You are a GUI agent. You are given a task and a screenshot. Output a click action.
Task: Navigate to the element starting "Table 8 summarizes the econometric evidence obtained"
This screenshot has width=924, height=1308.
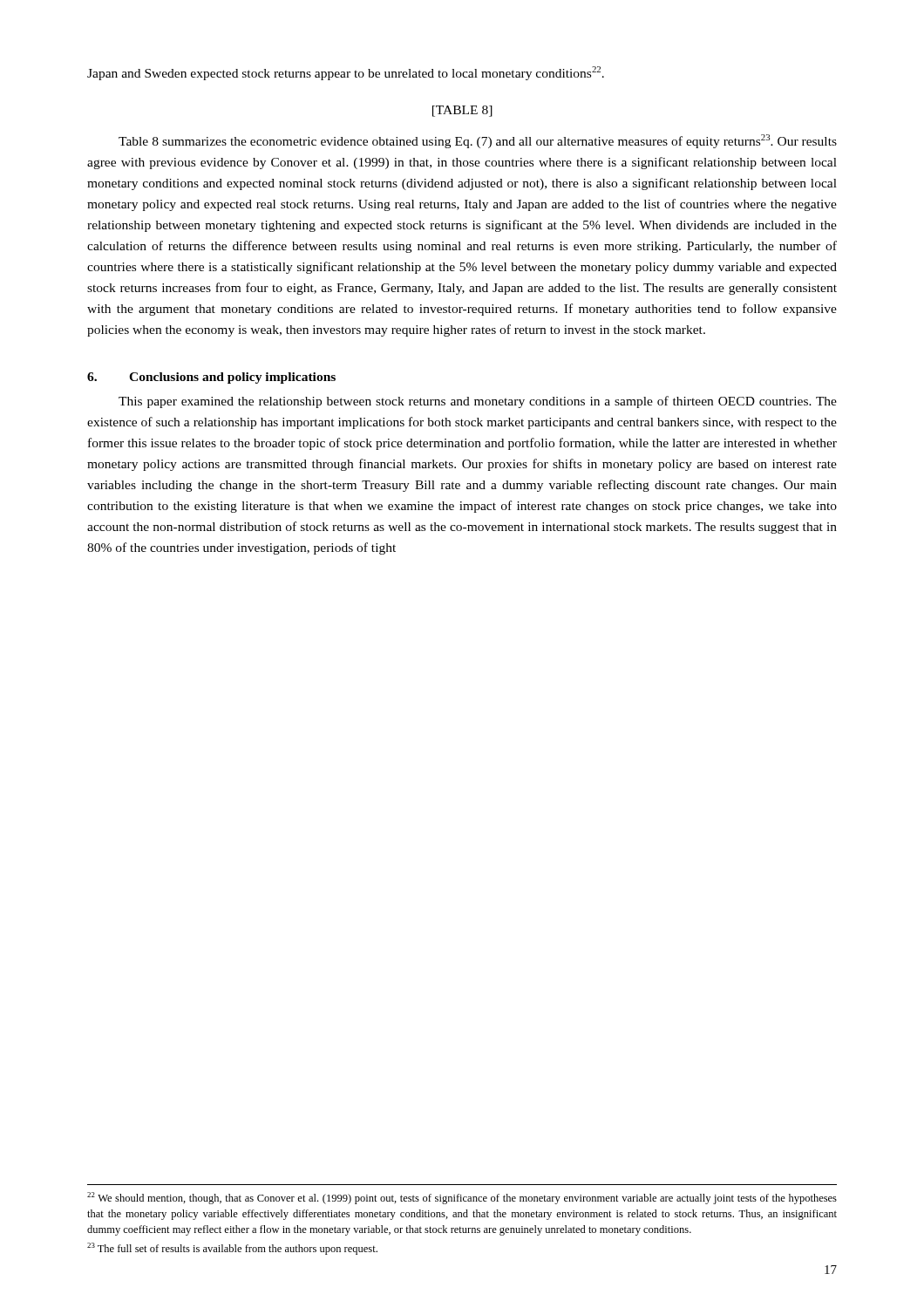(462, 236)
